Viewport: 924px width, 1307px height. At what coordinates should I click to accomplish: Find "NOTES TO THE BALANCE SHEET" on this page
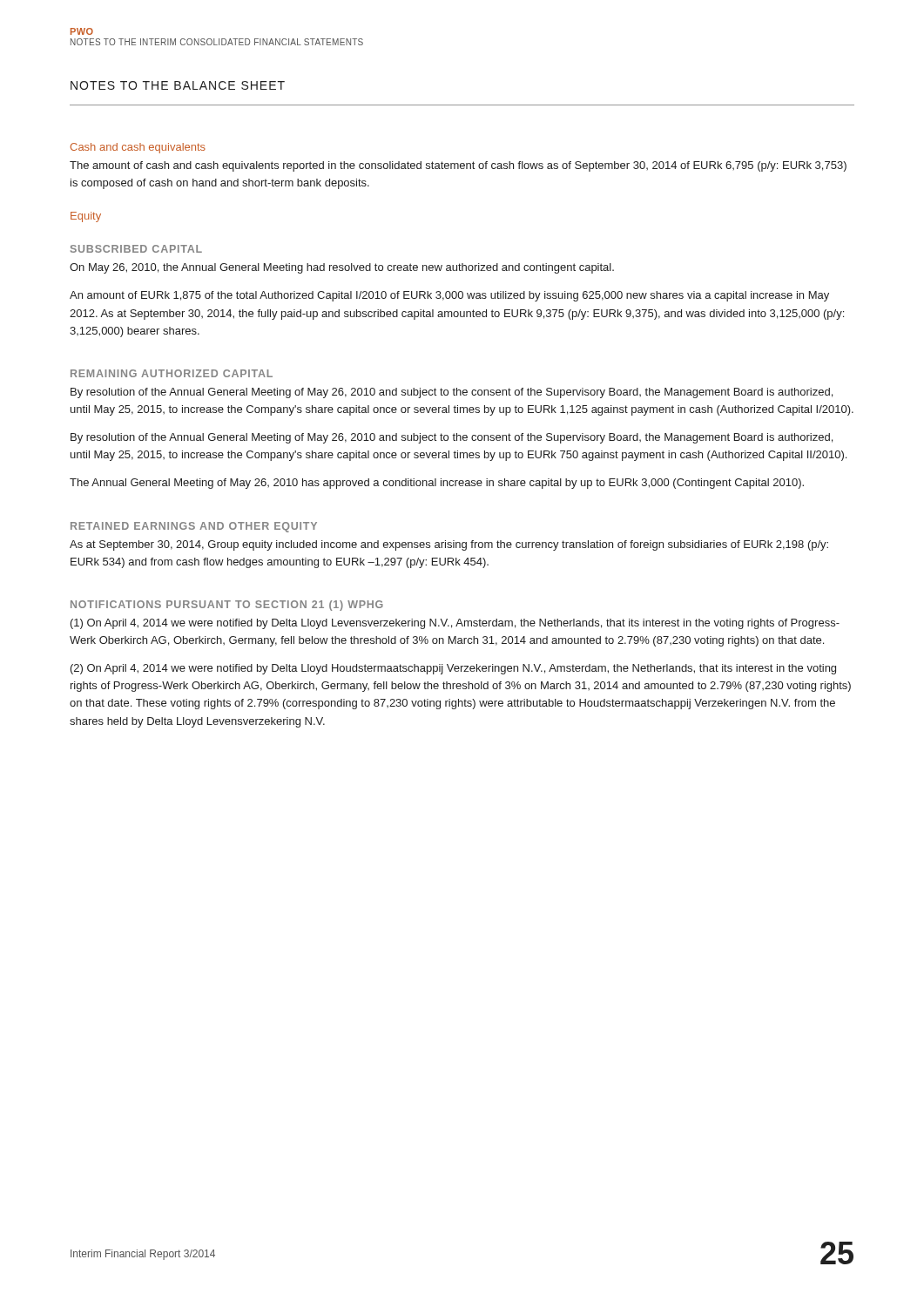[178, 85]
